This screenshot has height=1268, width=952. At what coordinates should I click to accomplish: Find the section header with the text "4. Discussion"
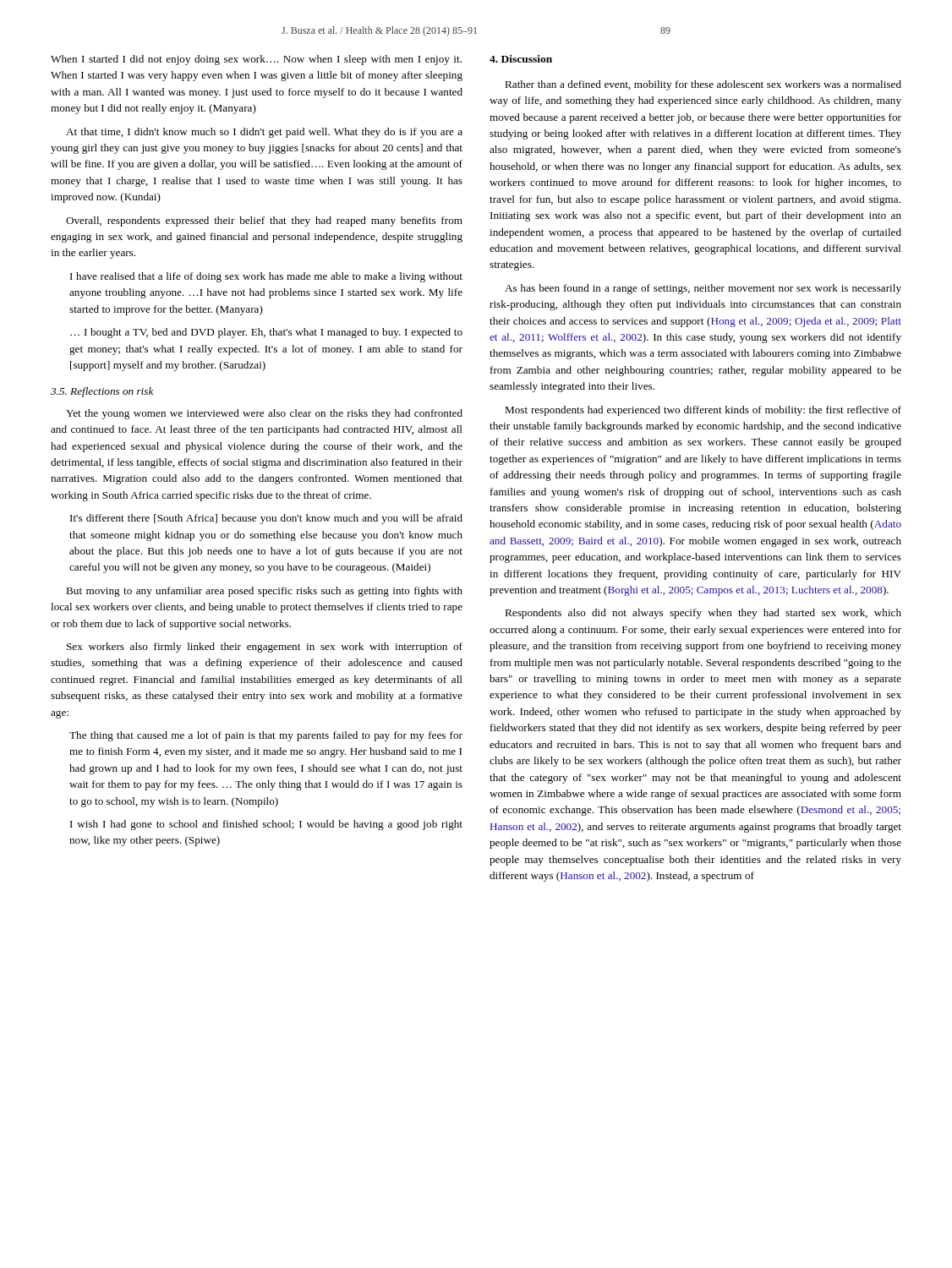tap(521, 59)
